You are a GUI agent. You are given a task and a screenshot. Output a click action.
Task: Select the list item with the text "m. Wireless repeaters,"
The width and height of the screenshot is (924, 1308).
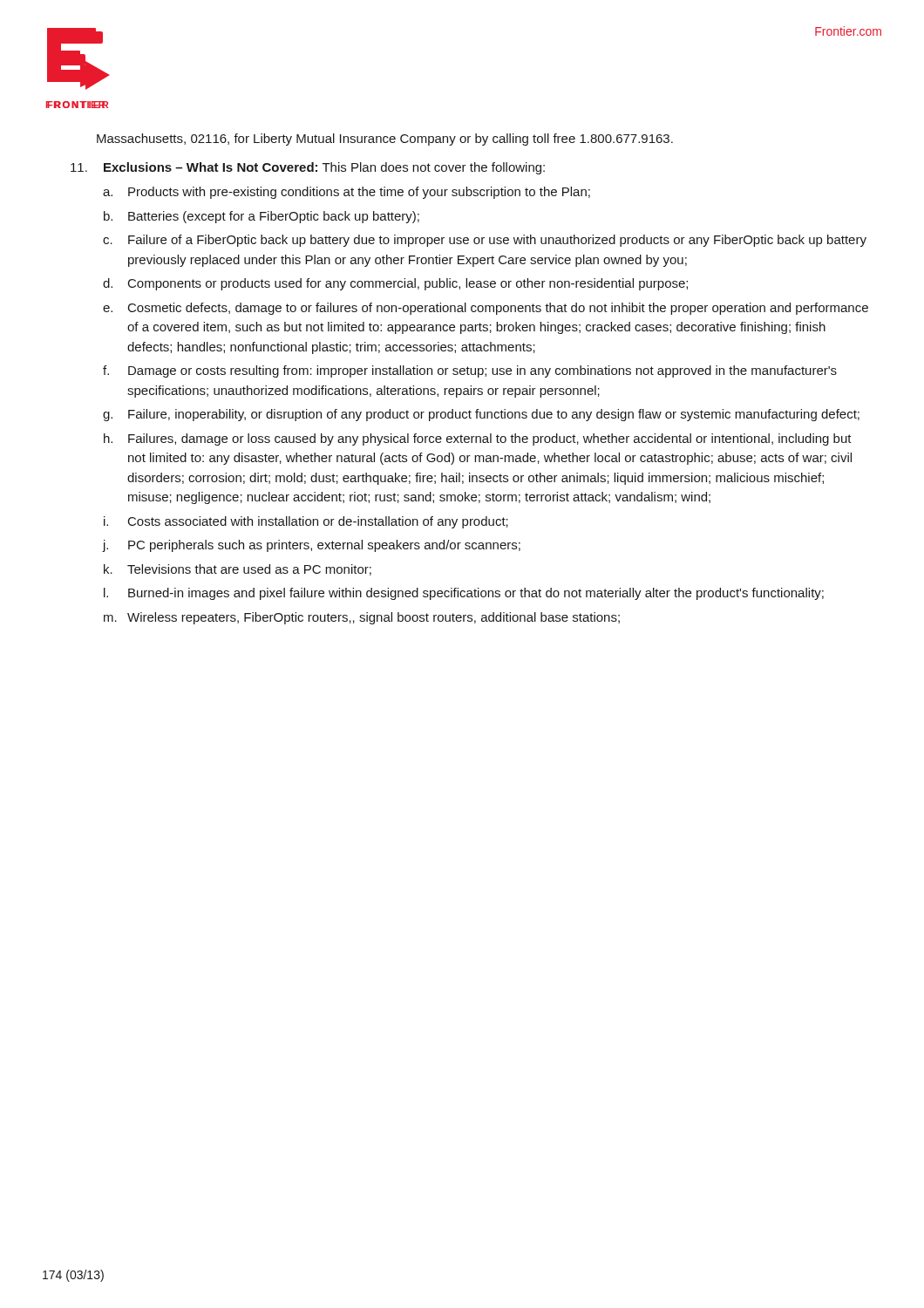click(x=487, y=617)
